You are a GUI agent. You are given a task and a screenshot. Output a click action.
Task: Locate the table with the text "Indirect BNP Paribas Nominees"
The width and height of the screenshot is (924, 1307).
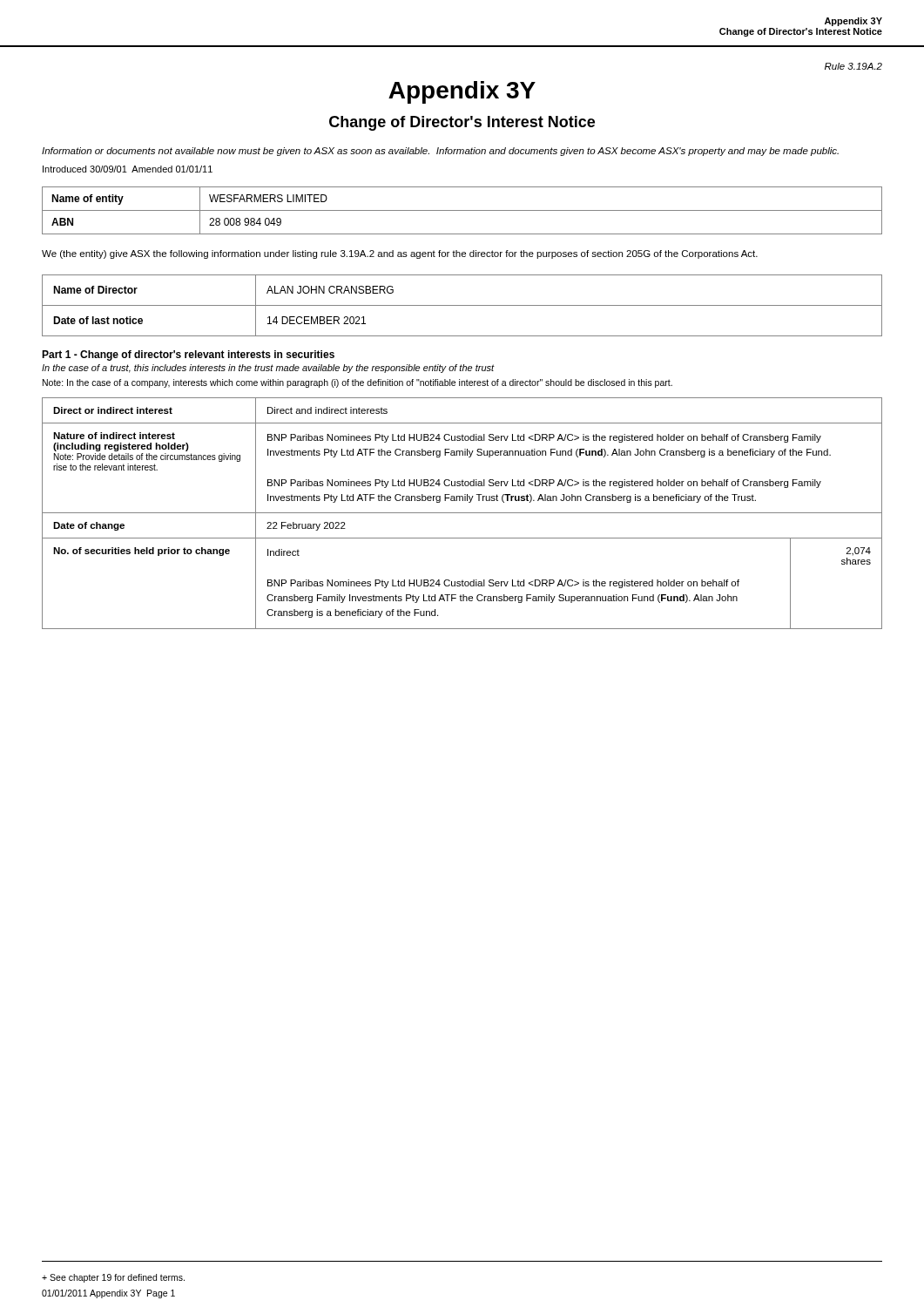pos(462,513)
